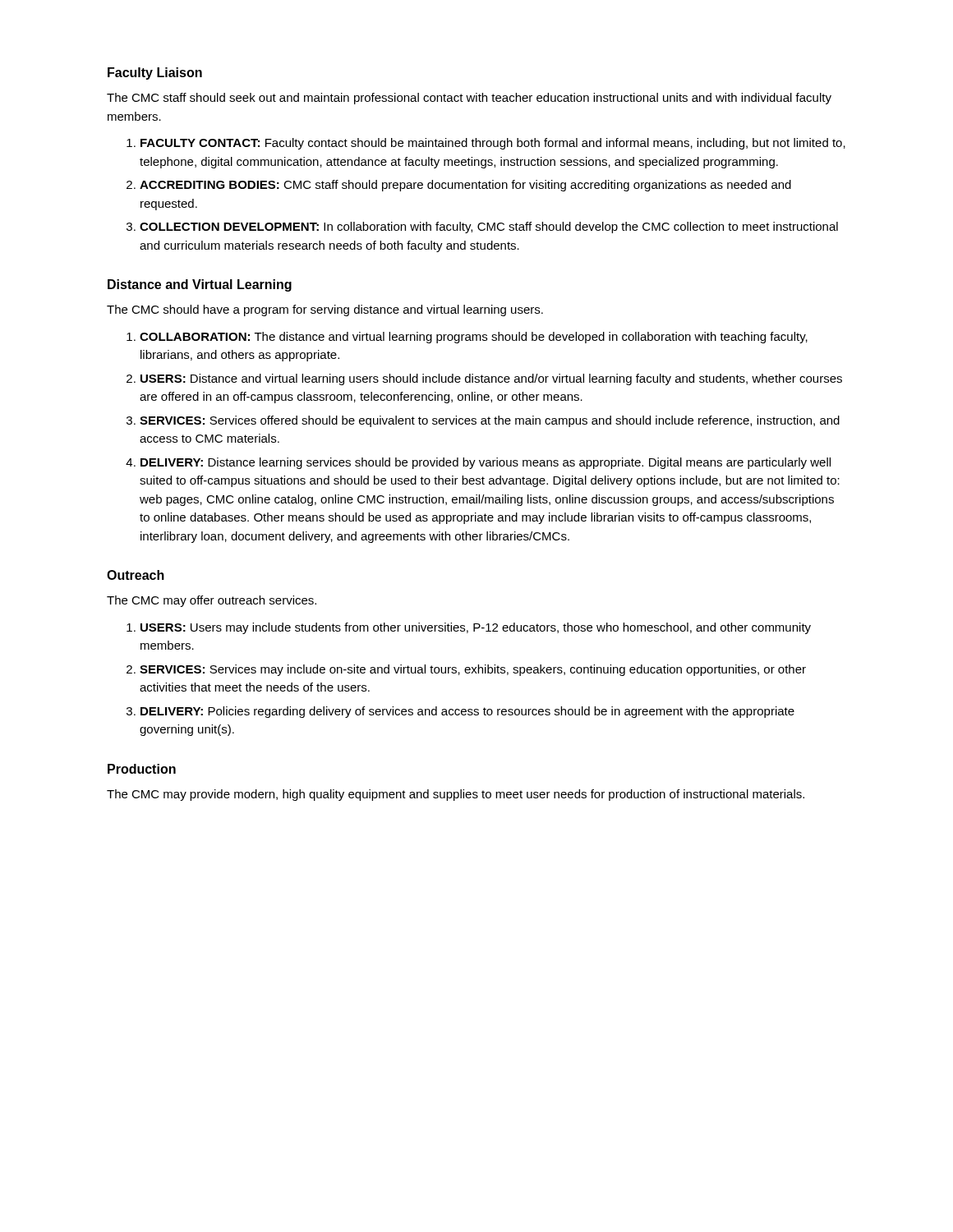This screenshot has height=1232, width=953.
Task: Point to the block beginning "COLLECTION DEVELOPMENT: In collaboration with faculty, CMC"
Action: (489, 235)
